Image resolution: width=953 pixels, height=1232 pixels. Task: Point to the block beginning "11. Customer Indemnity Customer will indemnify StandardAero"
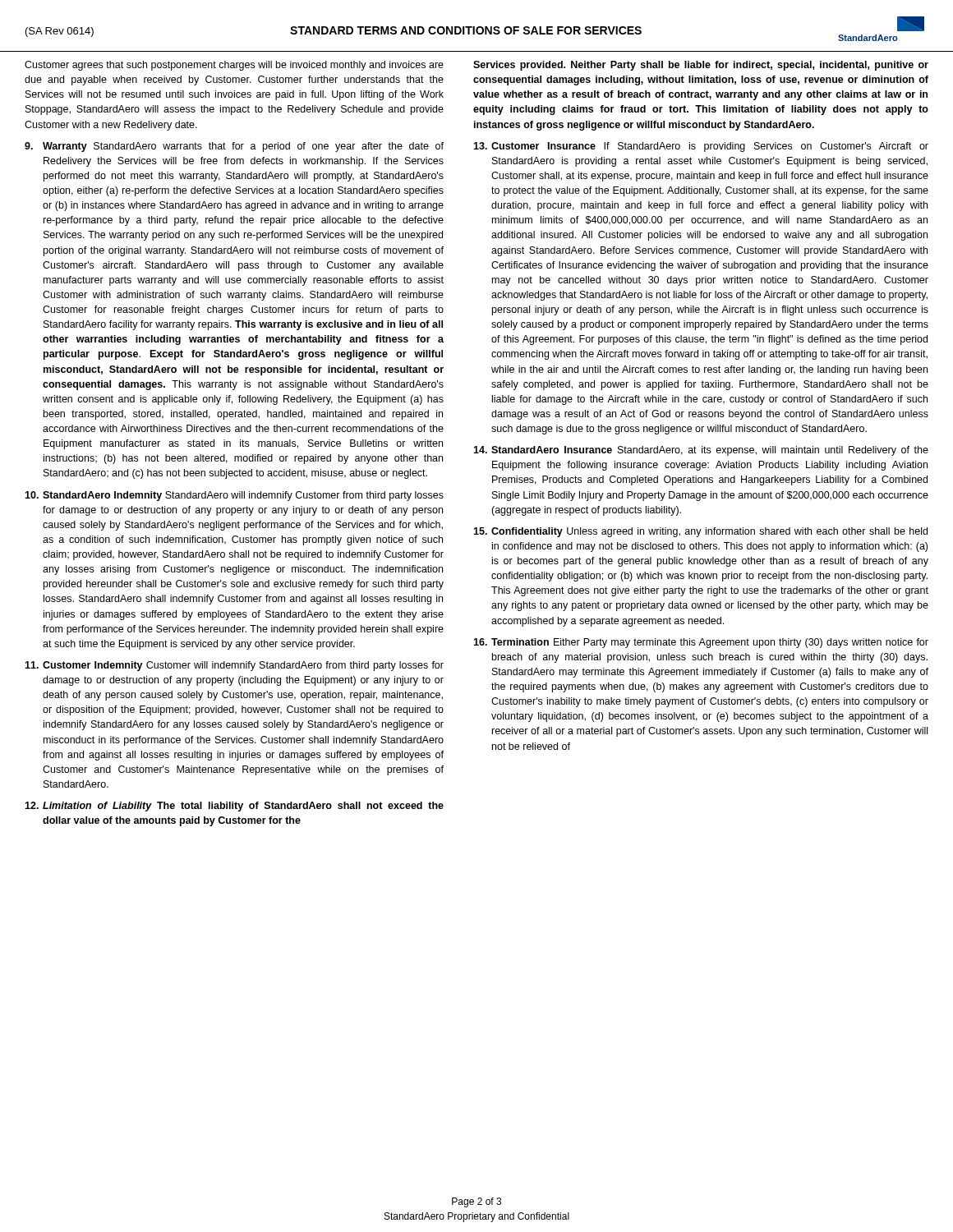pos(234,725)
